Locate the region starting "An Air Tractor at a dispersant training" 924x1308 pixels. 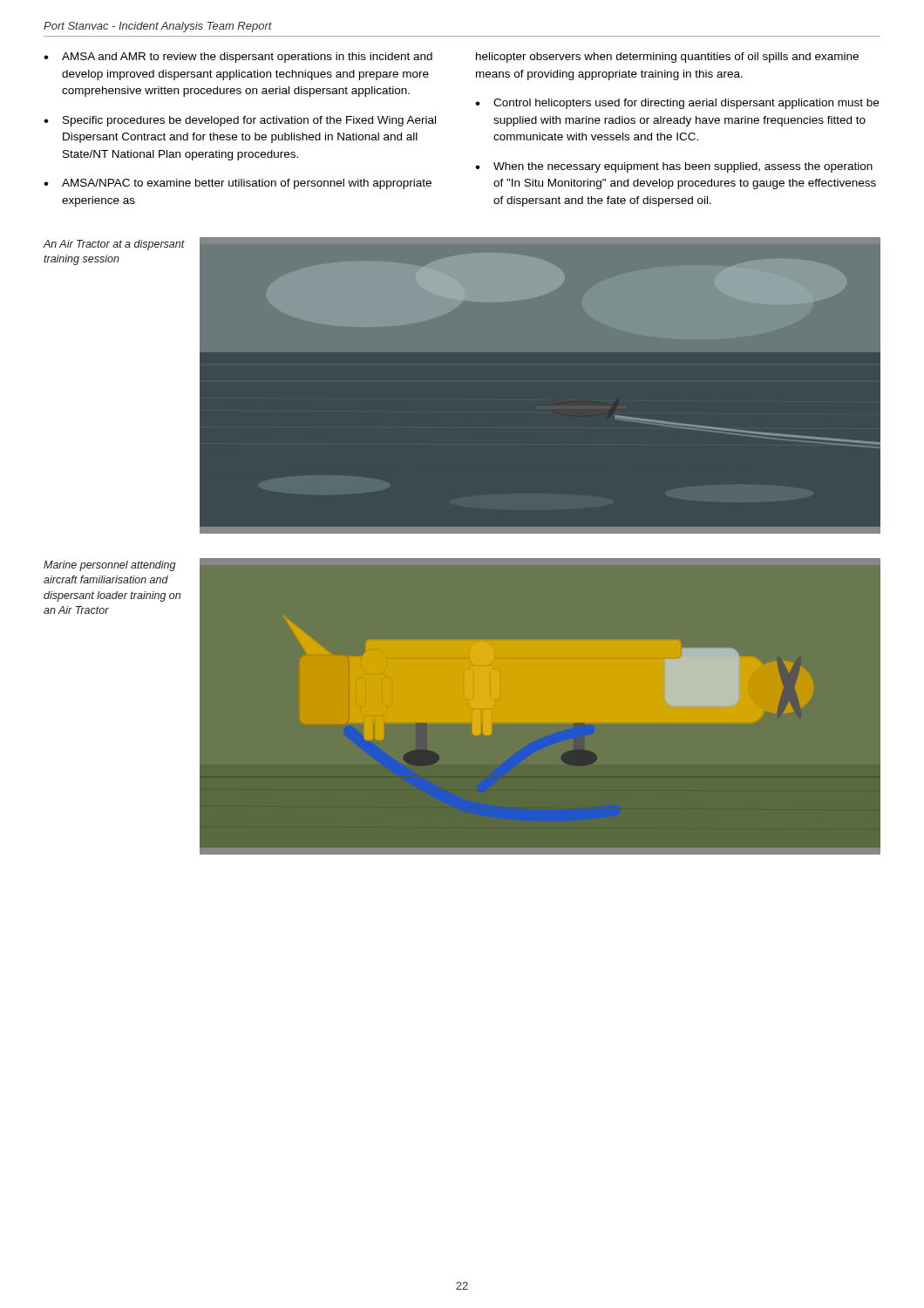click(x=114, y=251)
